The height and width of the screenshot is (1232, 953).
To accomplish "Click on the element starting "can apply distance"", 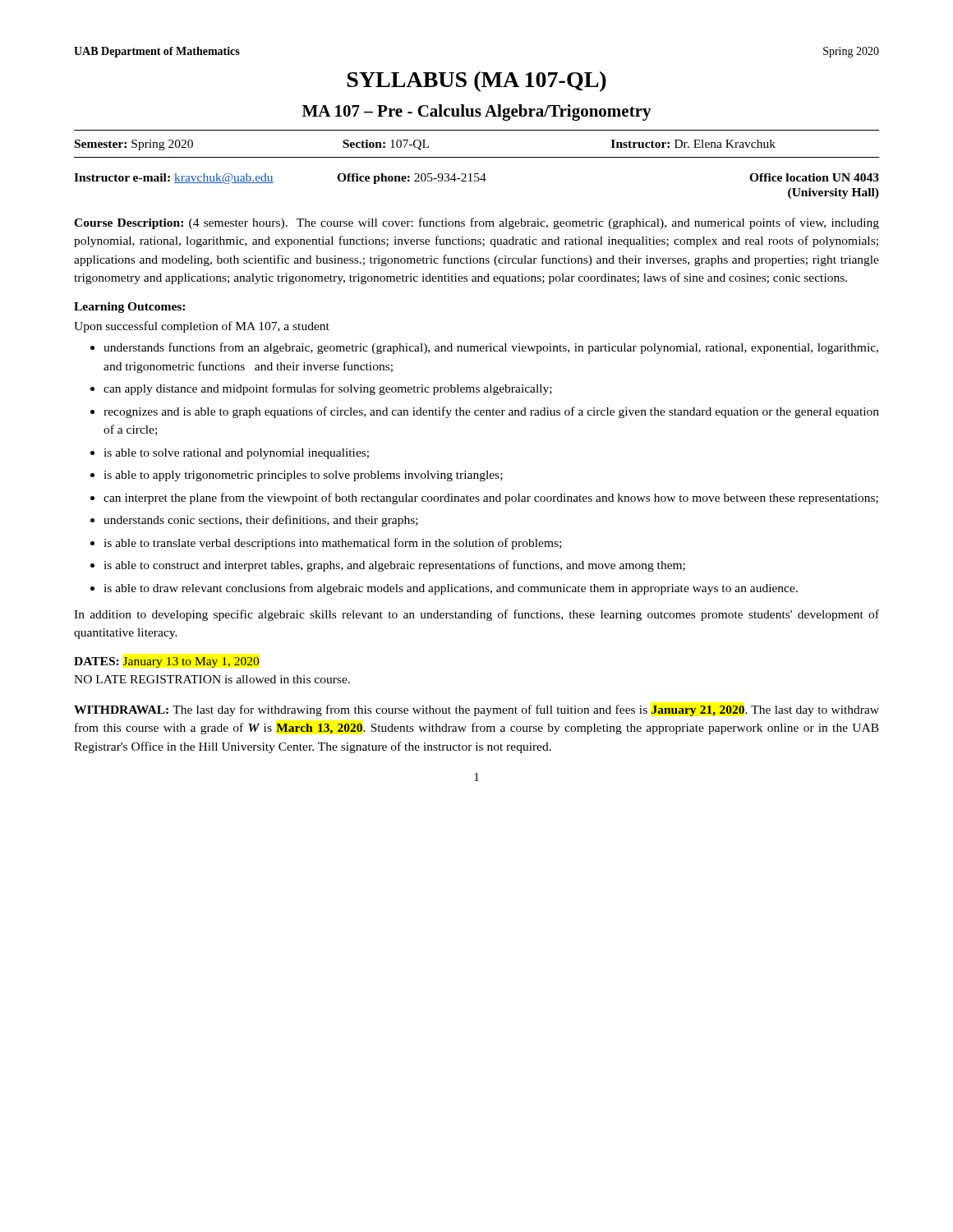I will 328,388.
